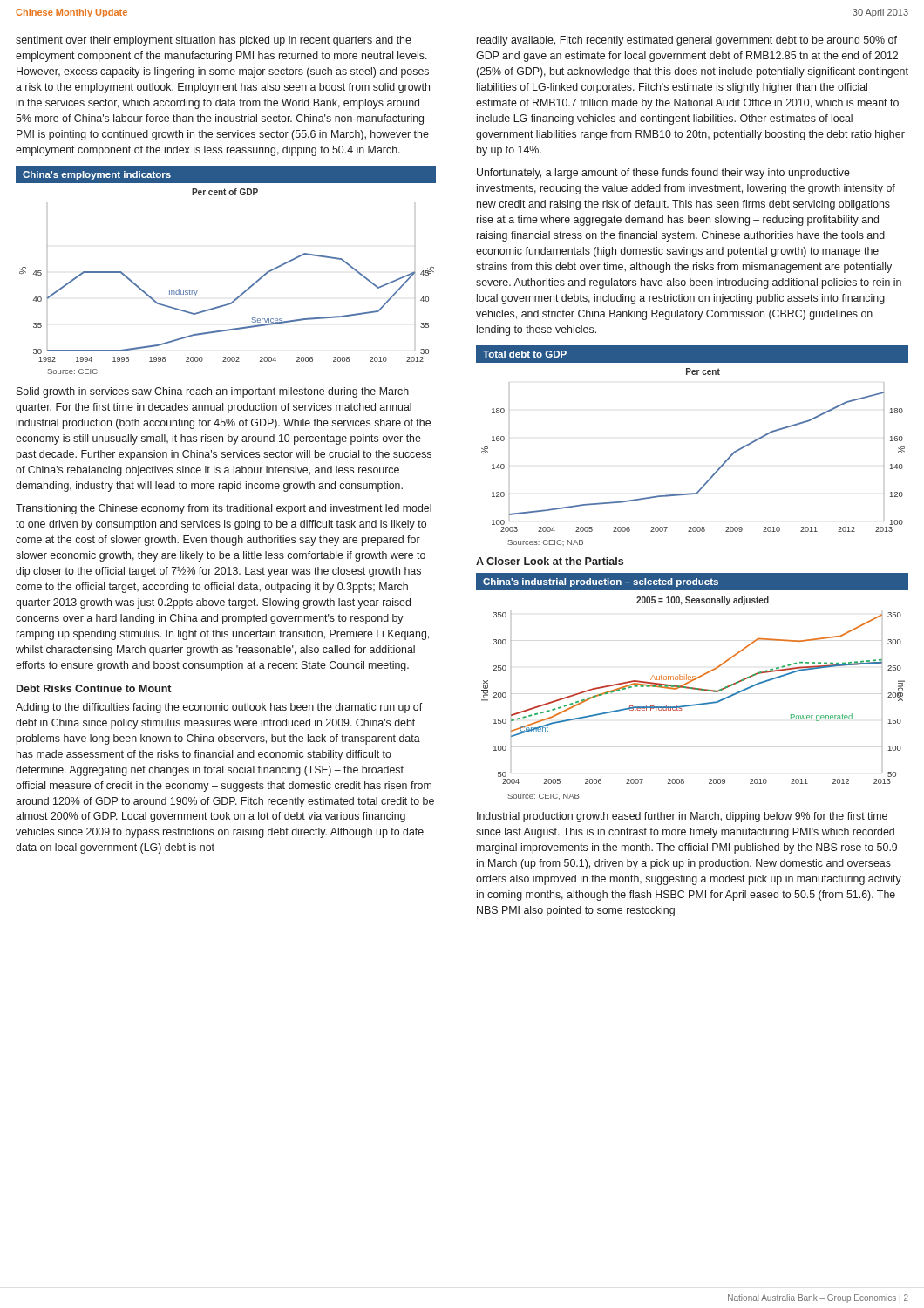Point to the text starting "Sources: CEIC; NAB"
The width and height of the screenshot is (924, 1308).
(546, 542)
